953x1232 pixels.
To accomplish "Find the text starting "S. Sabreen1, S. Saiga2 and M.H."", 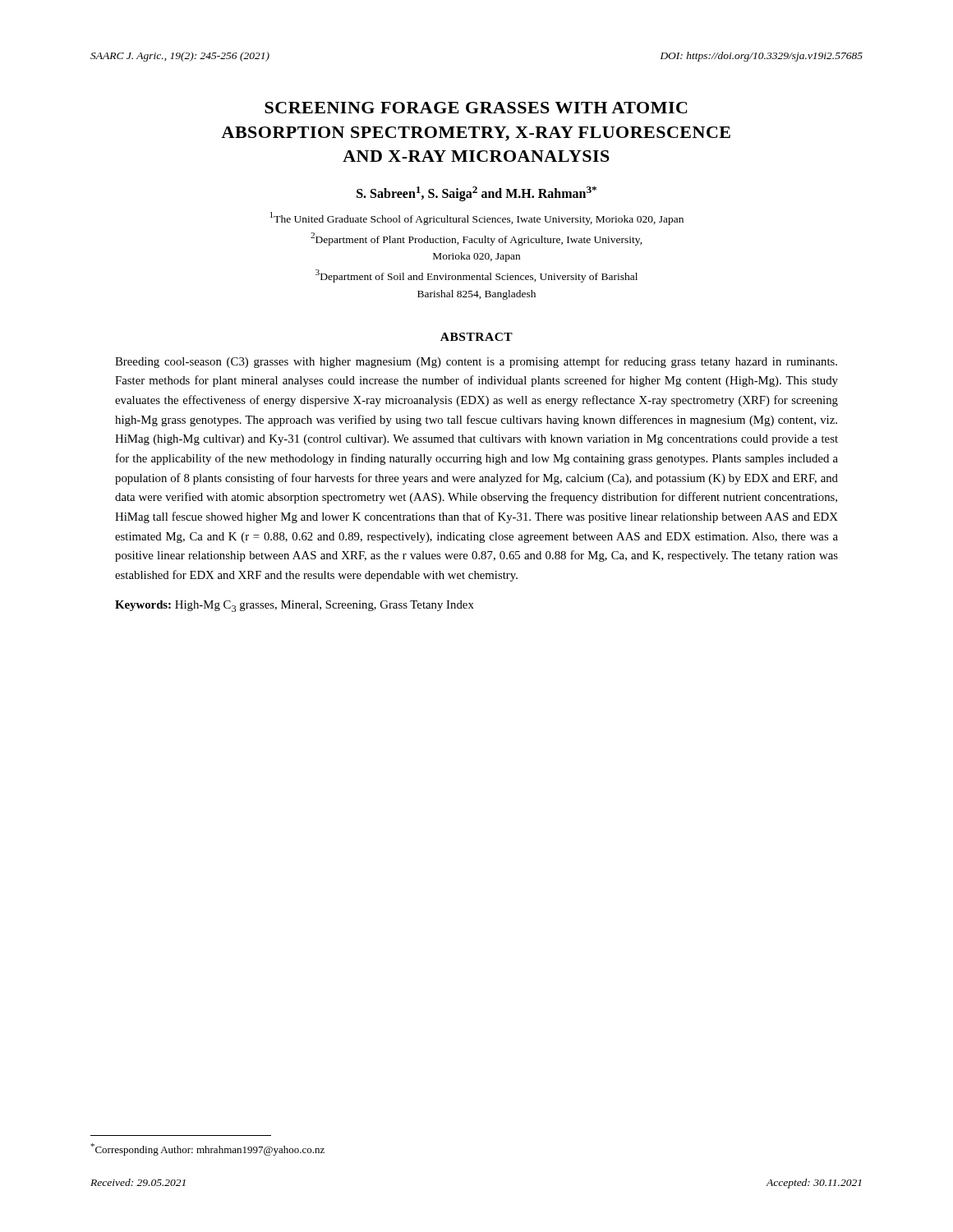I will pos(476,192).
